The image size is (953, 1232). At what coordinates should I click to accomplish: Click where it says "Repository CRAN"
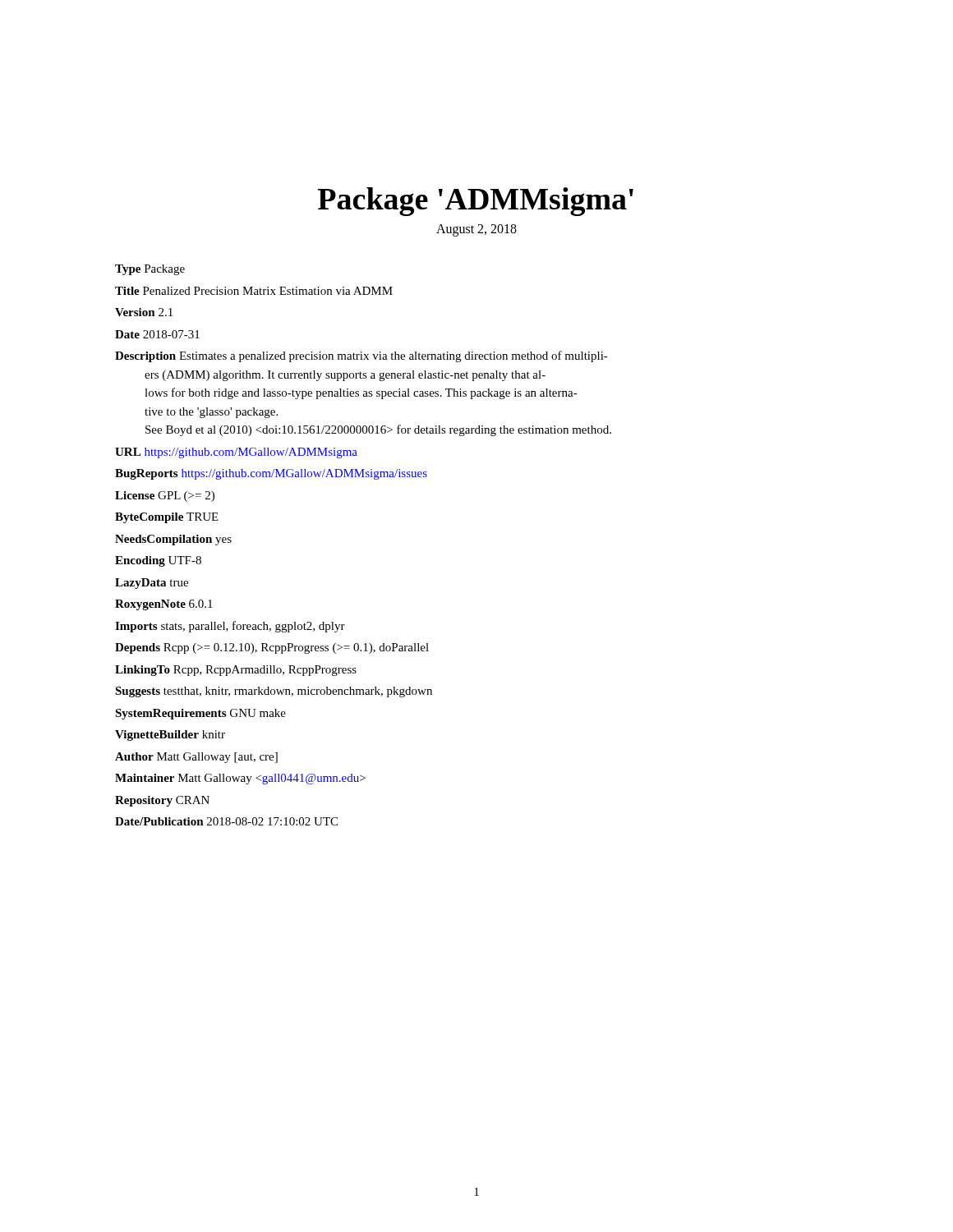pyautogui.click(x=162, y=800)
